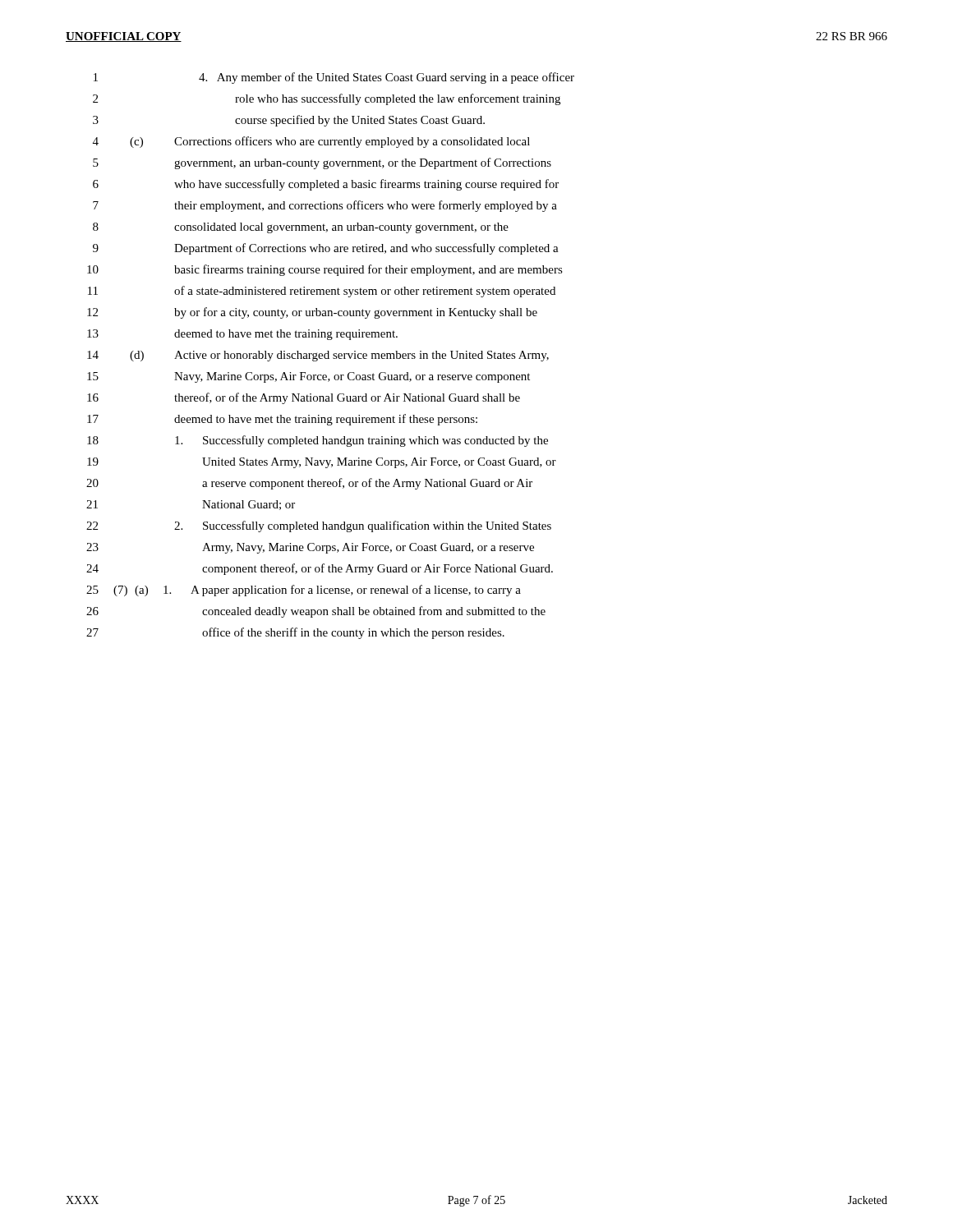The height and width of the screenshot is (1232, 953).
Task: Click on the region starting "22 2. Successfully completed handgun qualification within the"
Action: [476, 526]
